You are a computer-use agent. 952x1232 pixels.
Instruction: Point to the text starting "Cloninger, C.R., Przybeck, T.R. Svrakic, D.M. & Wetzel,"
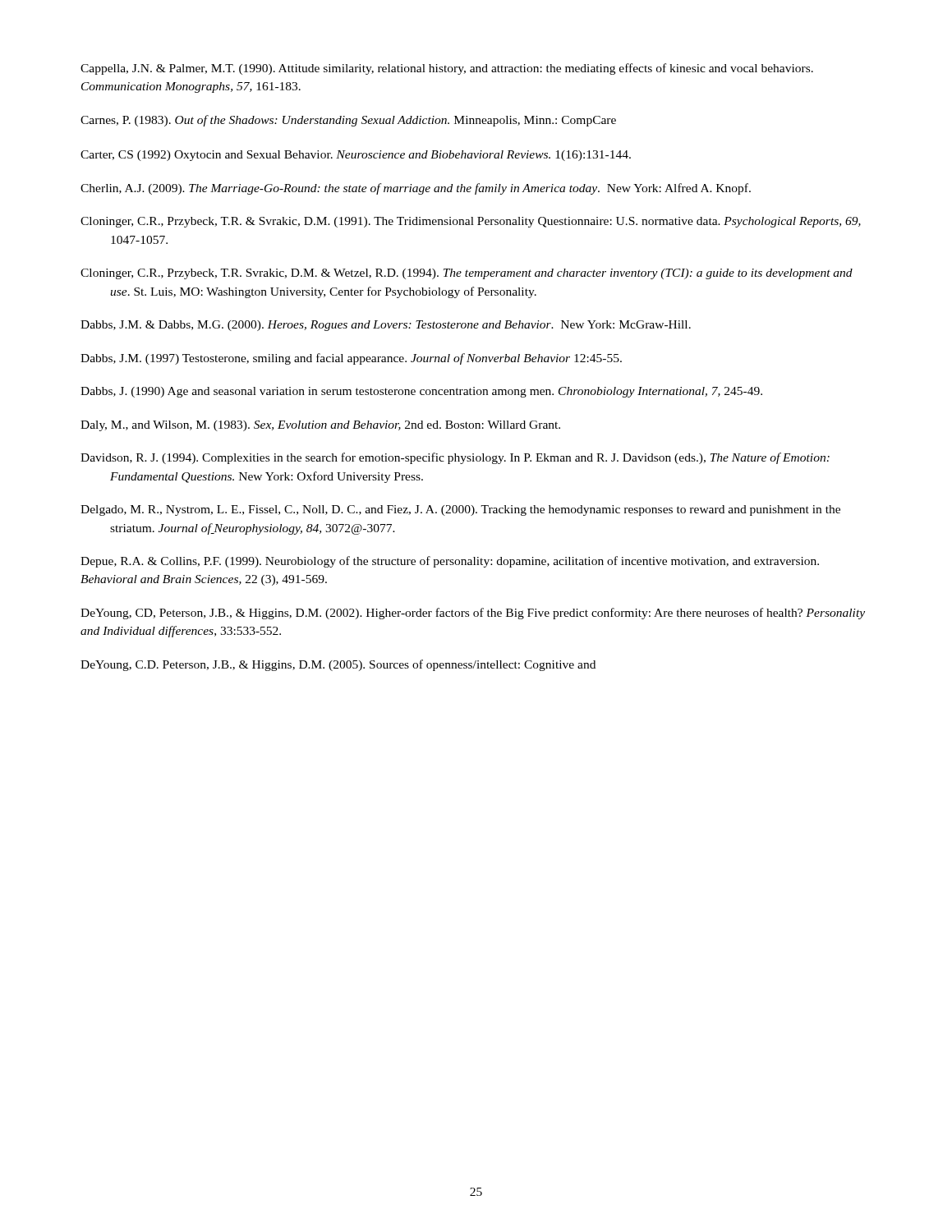(466, 282)
